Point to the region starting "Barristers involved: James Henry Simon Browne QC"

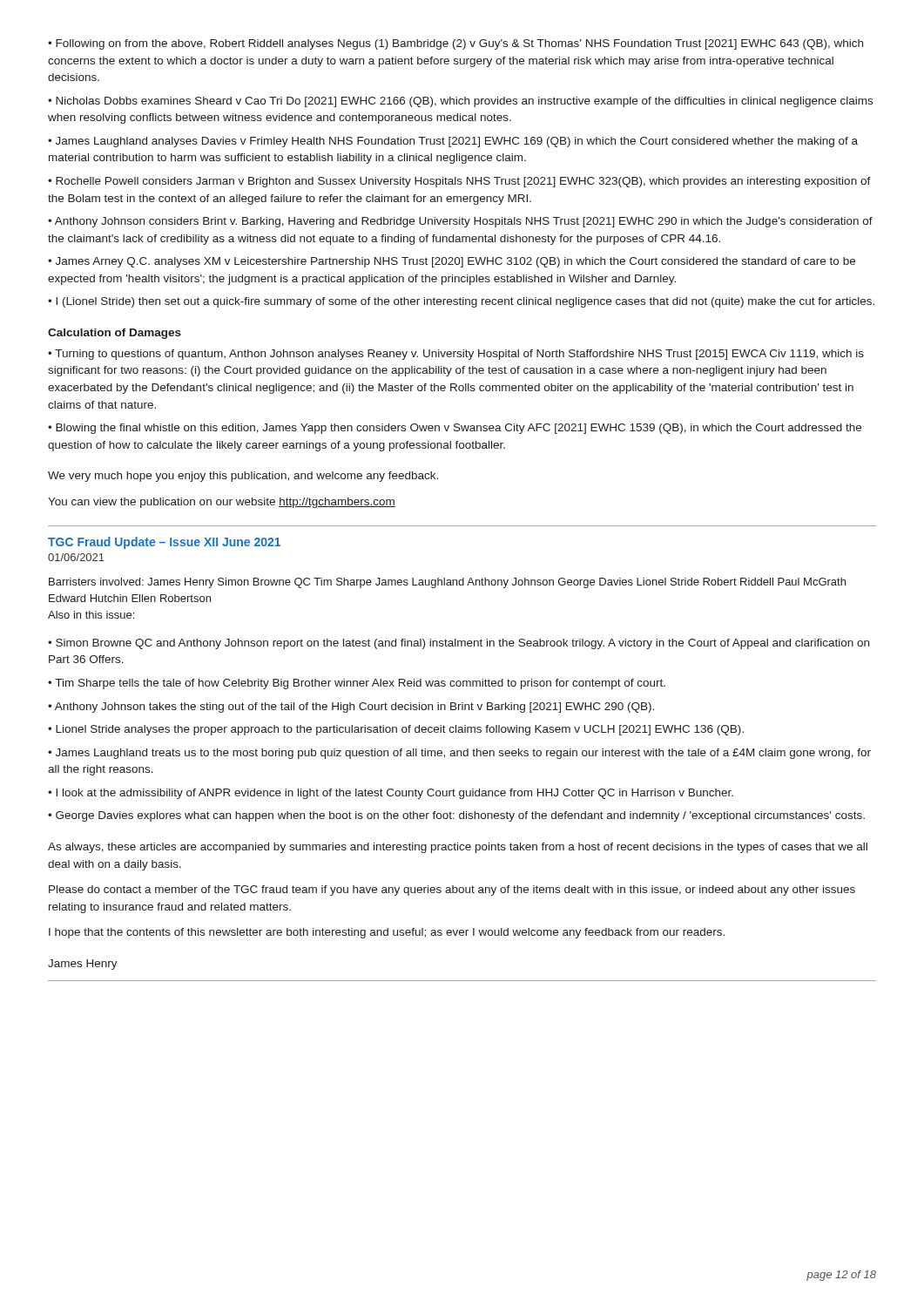click(x=447, y=583)
